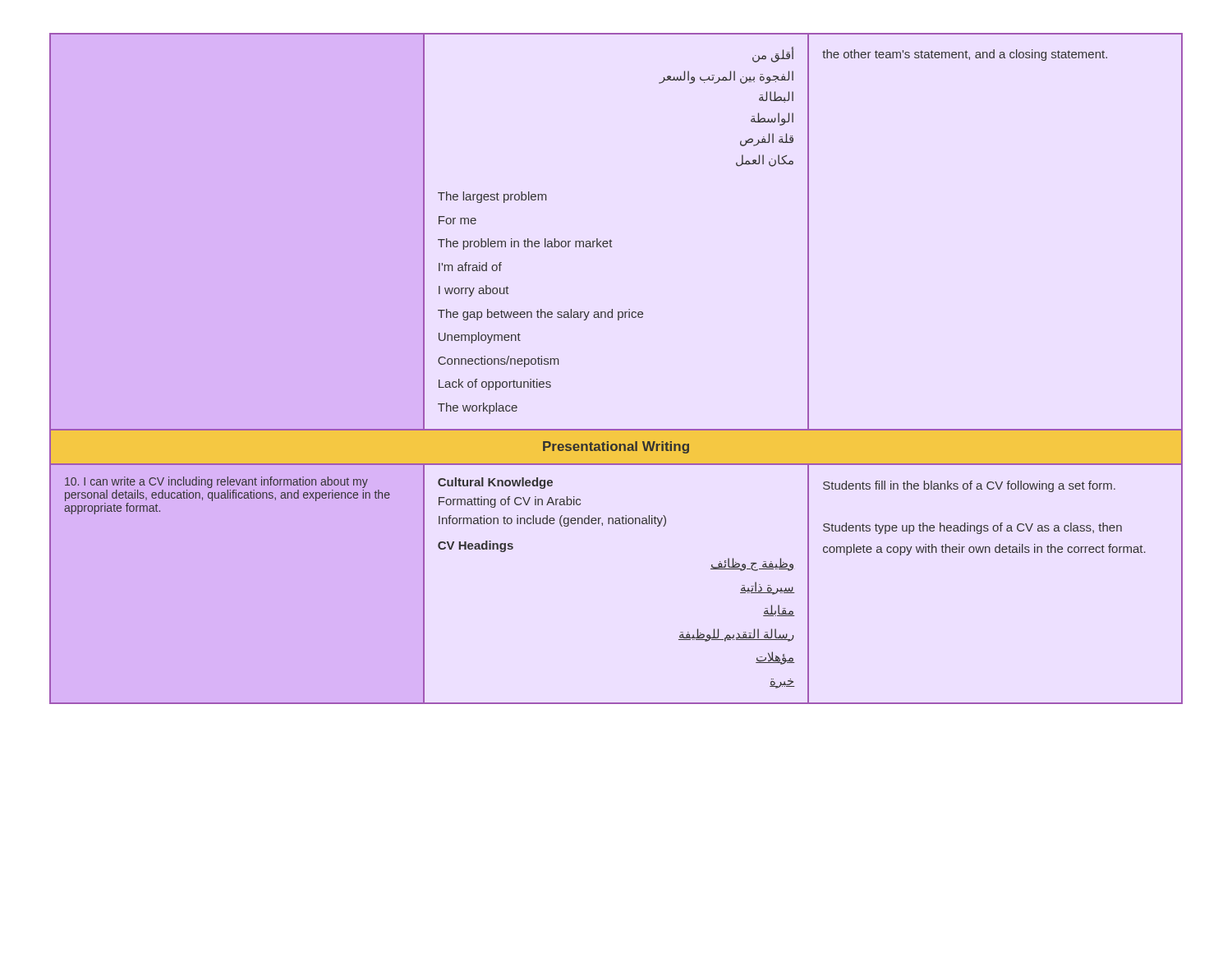
Task: Navigate to the element starting "أقلق من الفجوة بين المرتب والسعر البطالة"
Action: [616, 232]
